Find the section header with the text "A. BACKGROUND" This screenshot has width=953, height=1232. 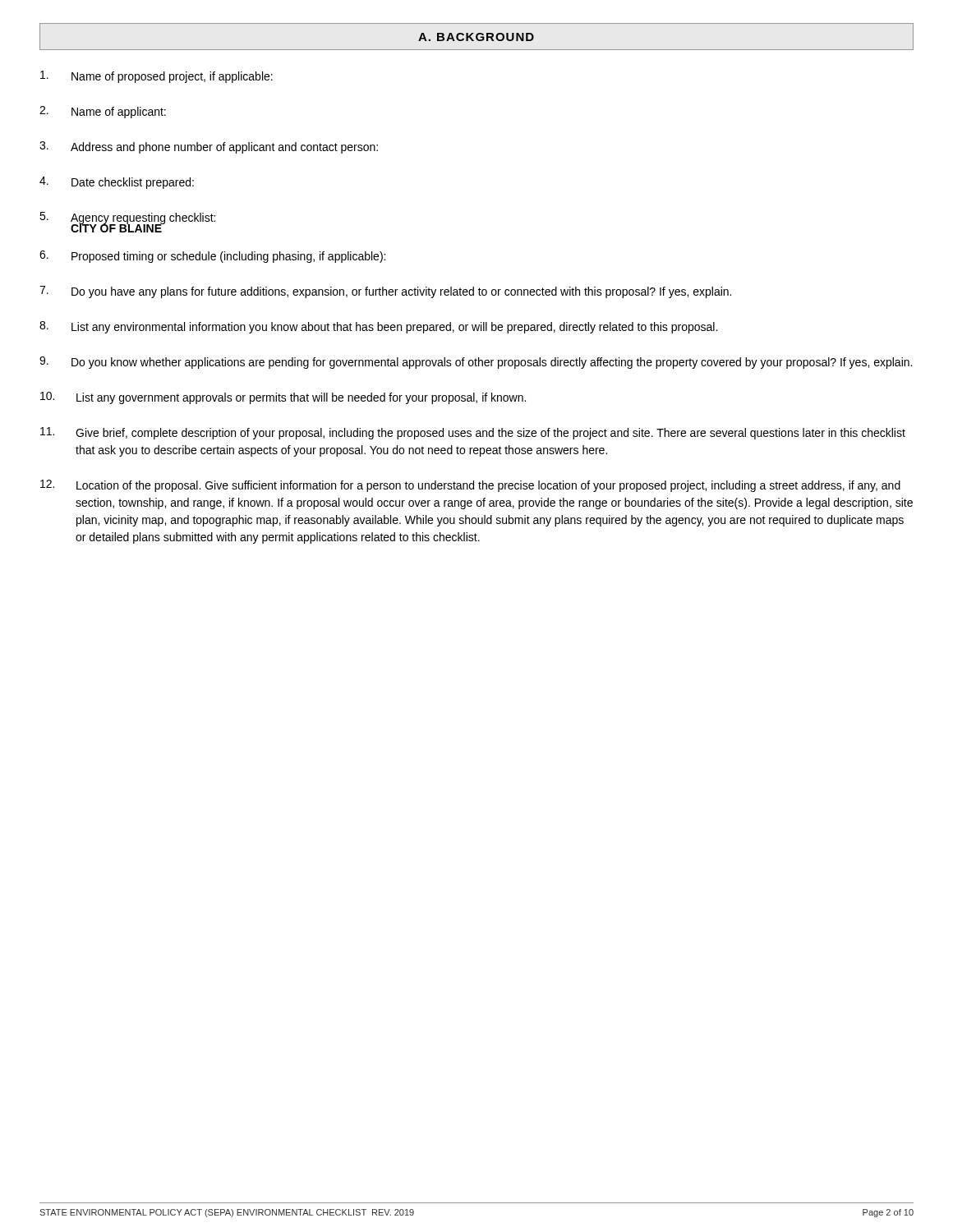click(x=476, y=37)
